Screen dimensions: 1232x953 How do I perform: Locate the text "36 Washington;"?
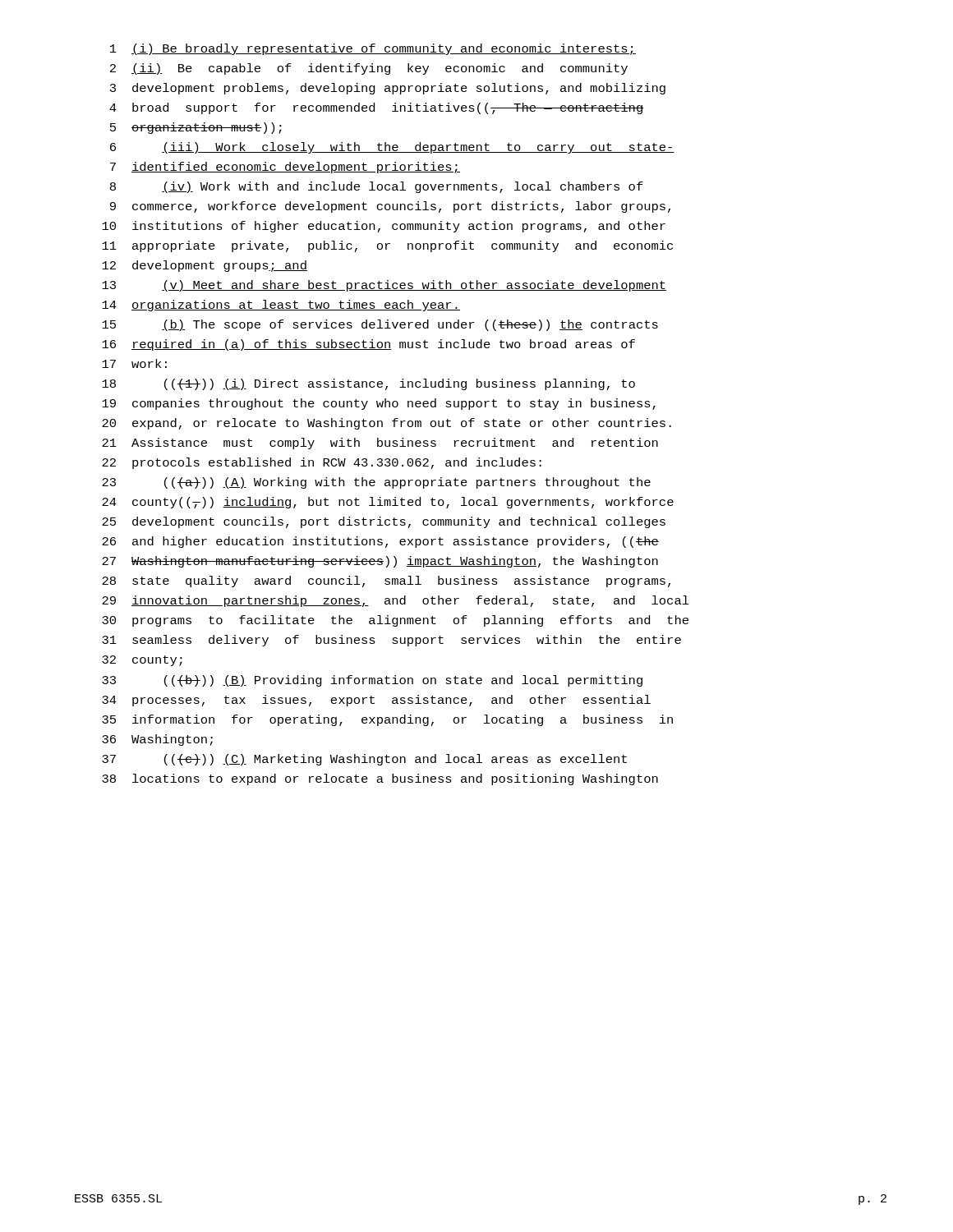(157, 740)
